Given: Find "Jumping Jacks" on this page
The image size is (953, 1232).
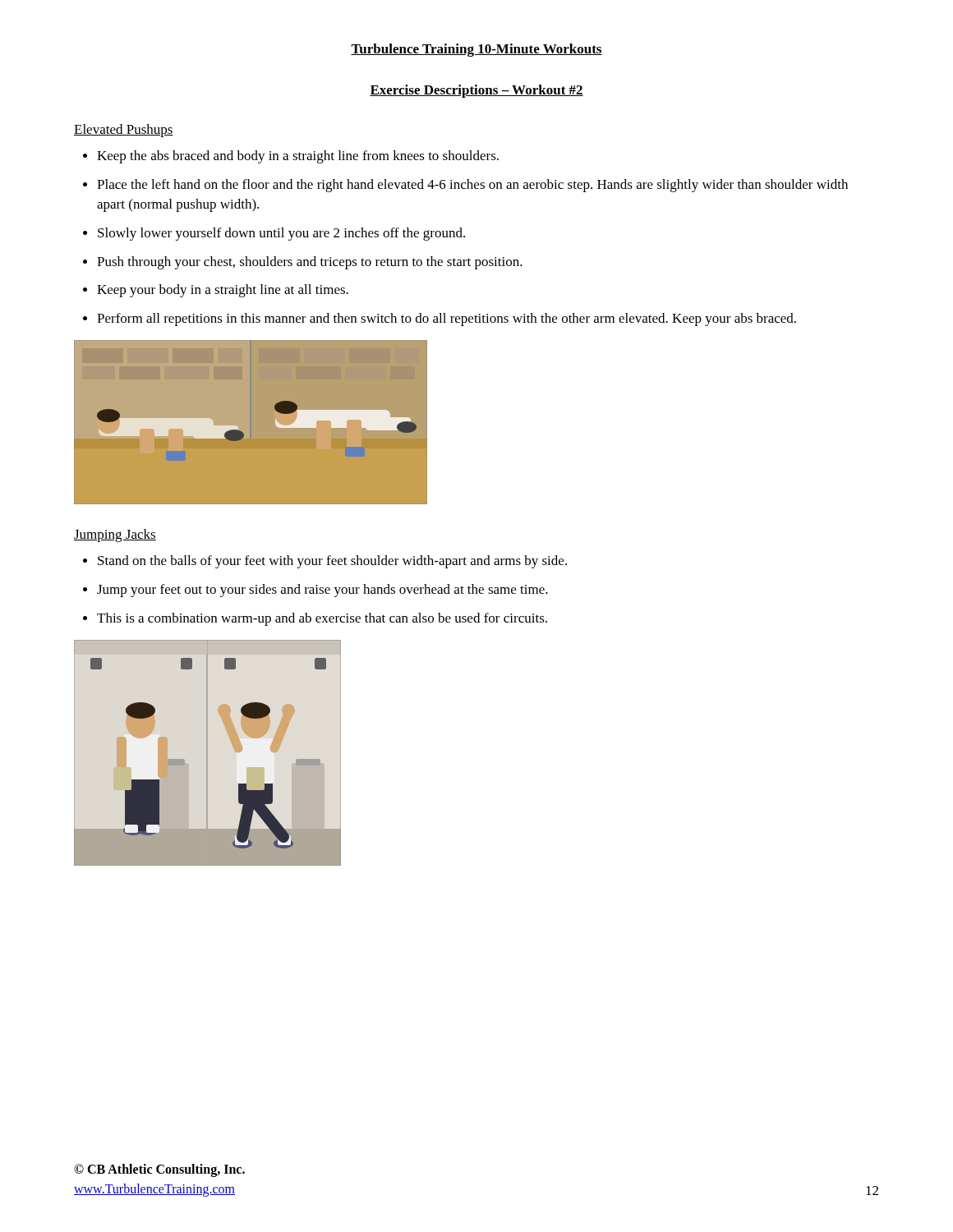Looking at the screenshot, I should coord(115,535).
